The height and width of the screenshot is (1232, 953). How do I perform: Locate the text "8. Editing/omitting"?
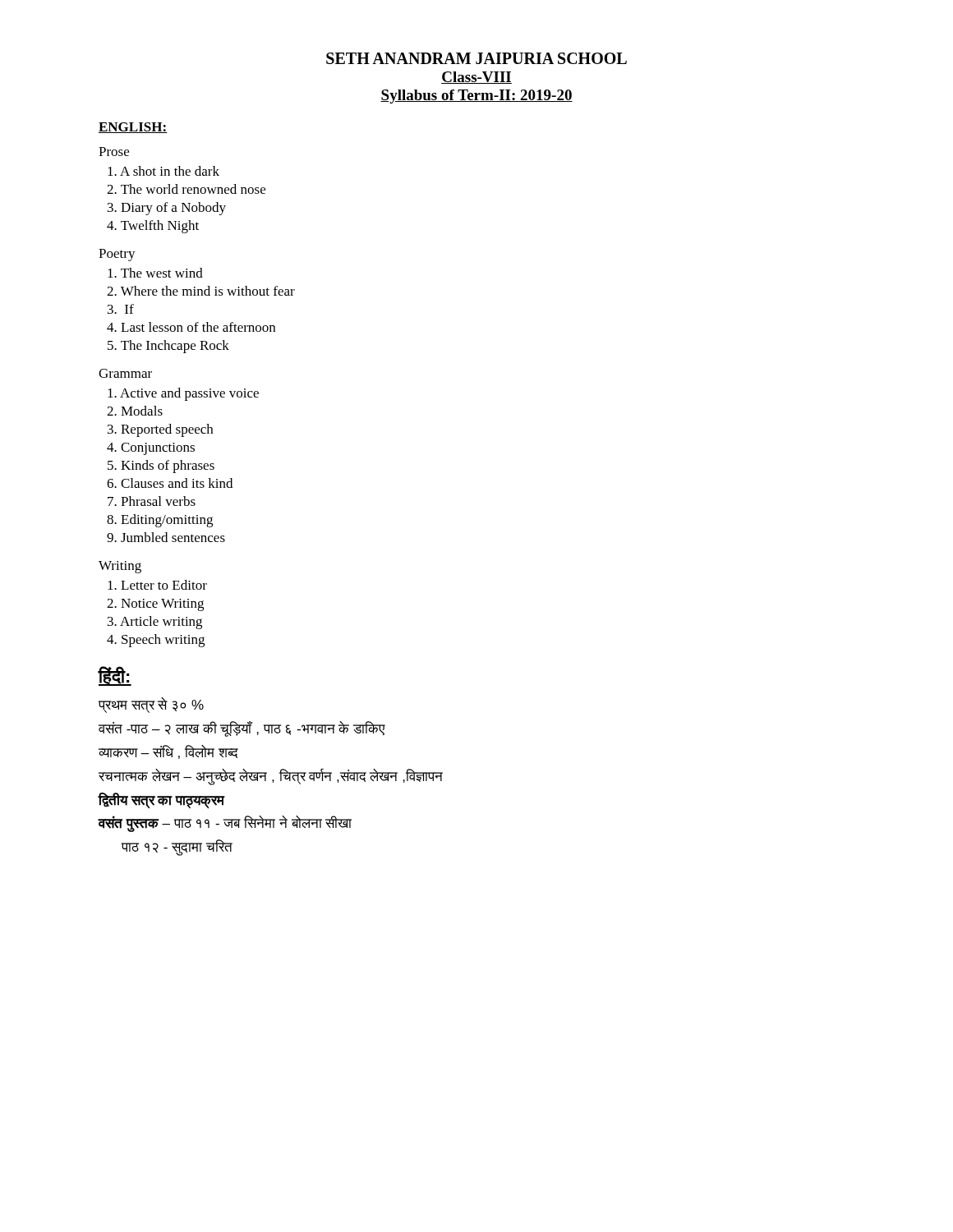coord(160,519)
